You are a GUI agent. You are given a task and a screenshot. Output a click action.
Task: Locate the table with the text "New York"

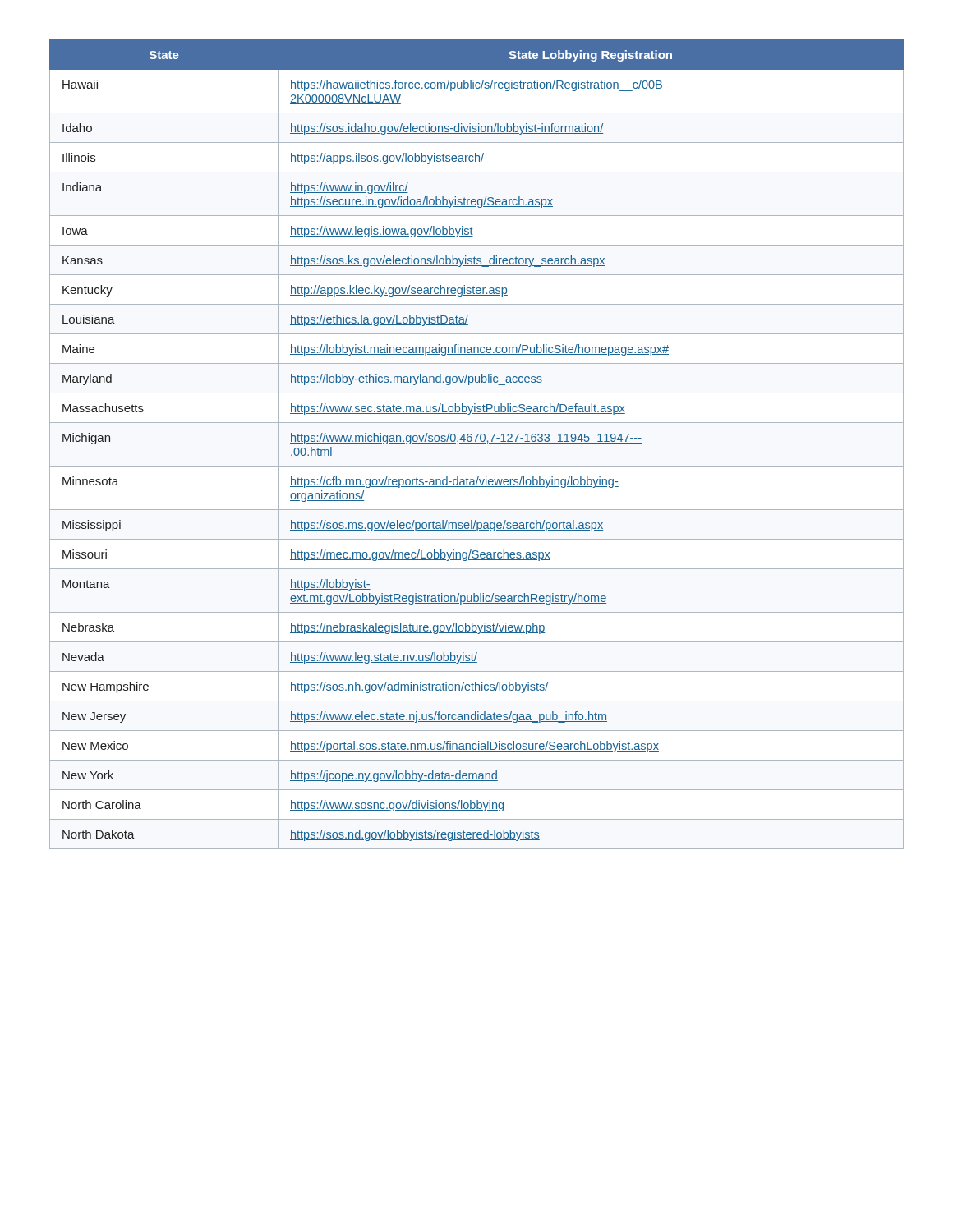[x=476, y=444]
